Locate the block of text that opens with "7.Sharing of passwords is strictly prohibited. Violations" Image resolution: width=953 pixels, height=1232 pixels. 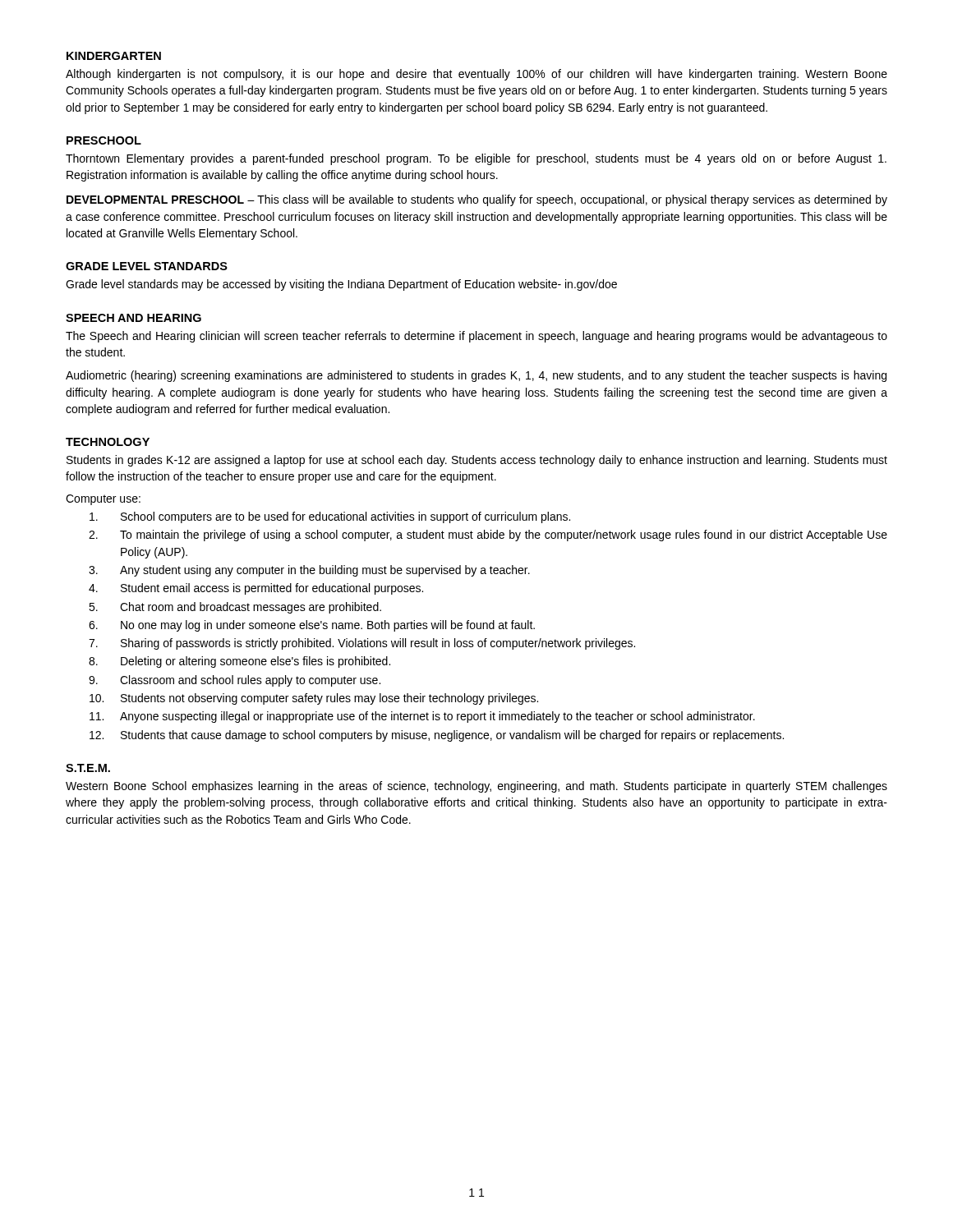pyautogui.click(x=476, y=643)
